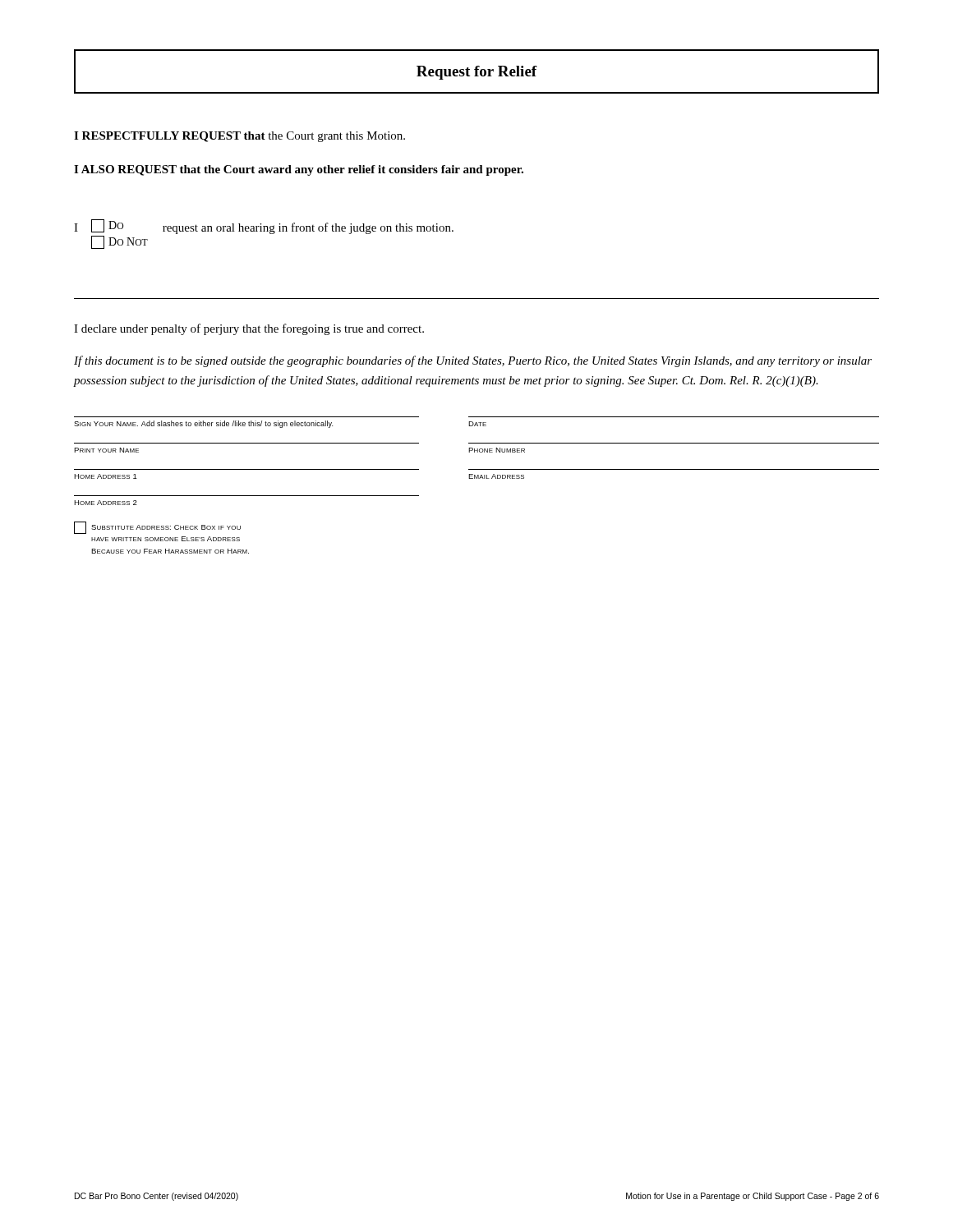Click on the text with the text "HOME ADDRESS 2"
The height and width of the screenshot is (1232, 953).
pyautogui.click(x=106, y=502)
